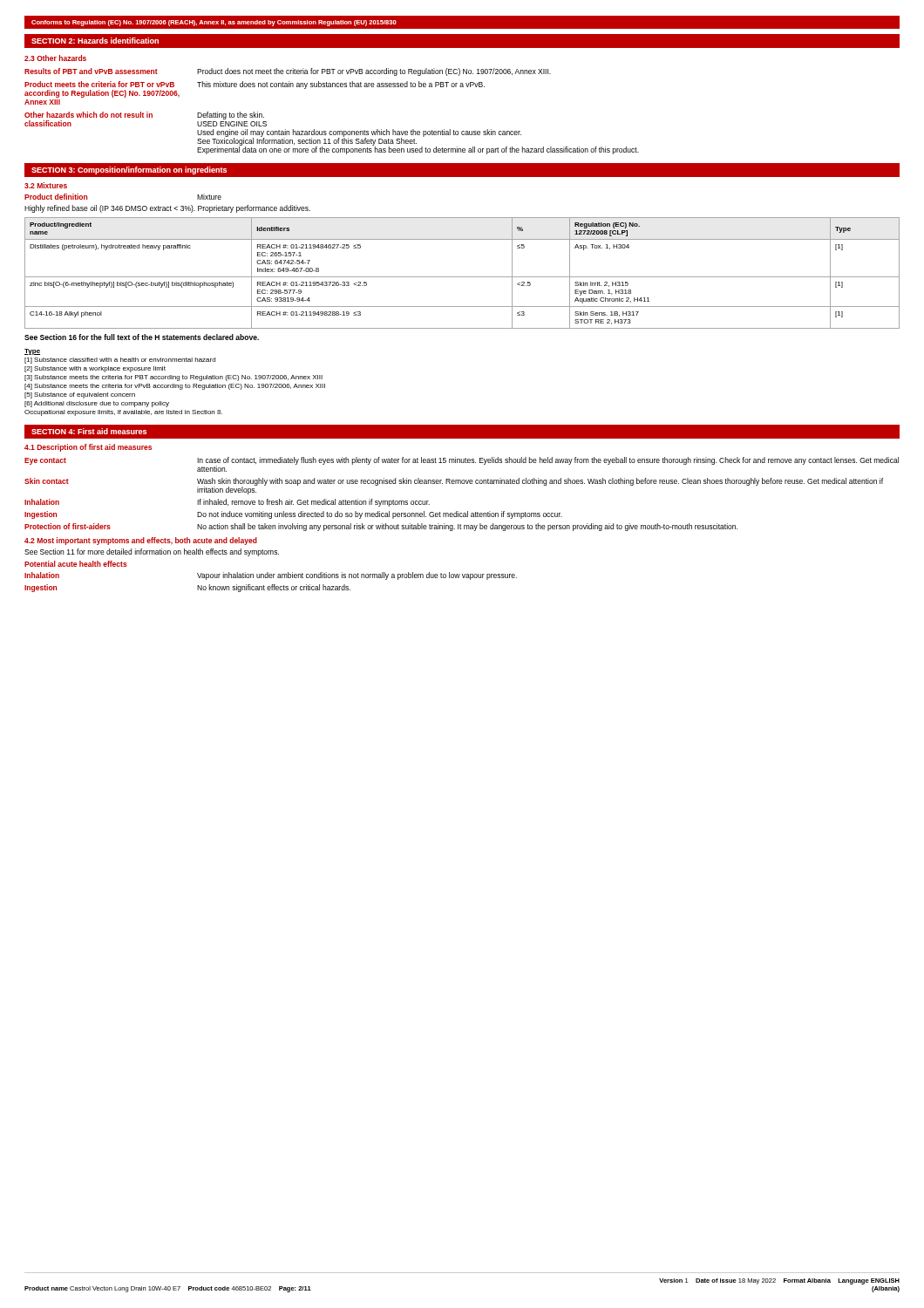Where does it say "Product definition Mixture"?
This screenshot has height=1308, width=924.
pos(57,197)
